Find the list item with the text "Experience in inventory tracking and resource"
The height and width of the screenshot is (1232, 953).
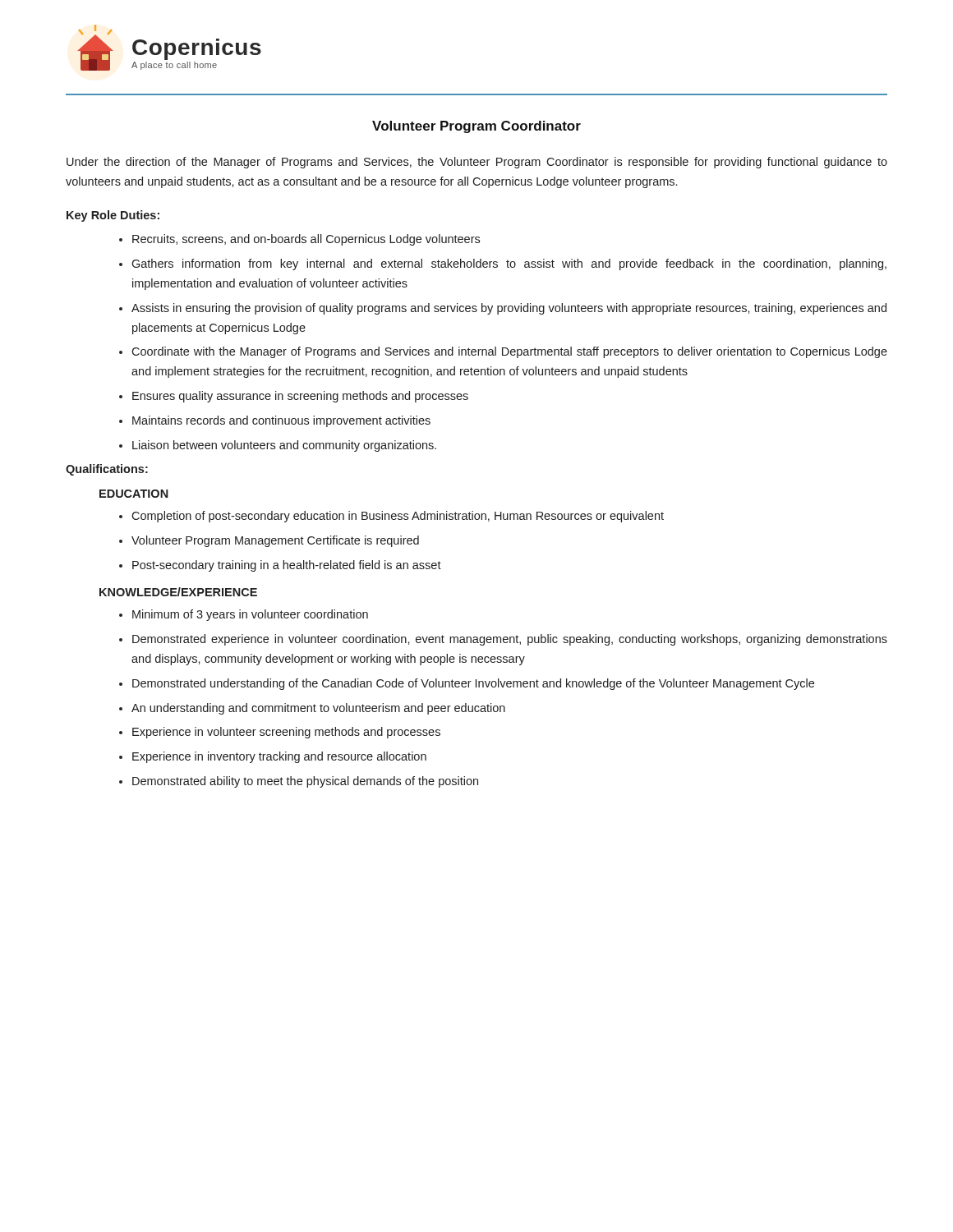(x=273, y=757)
